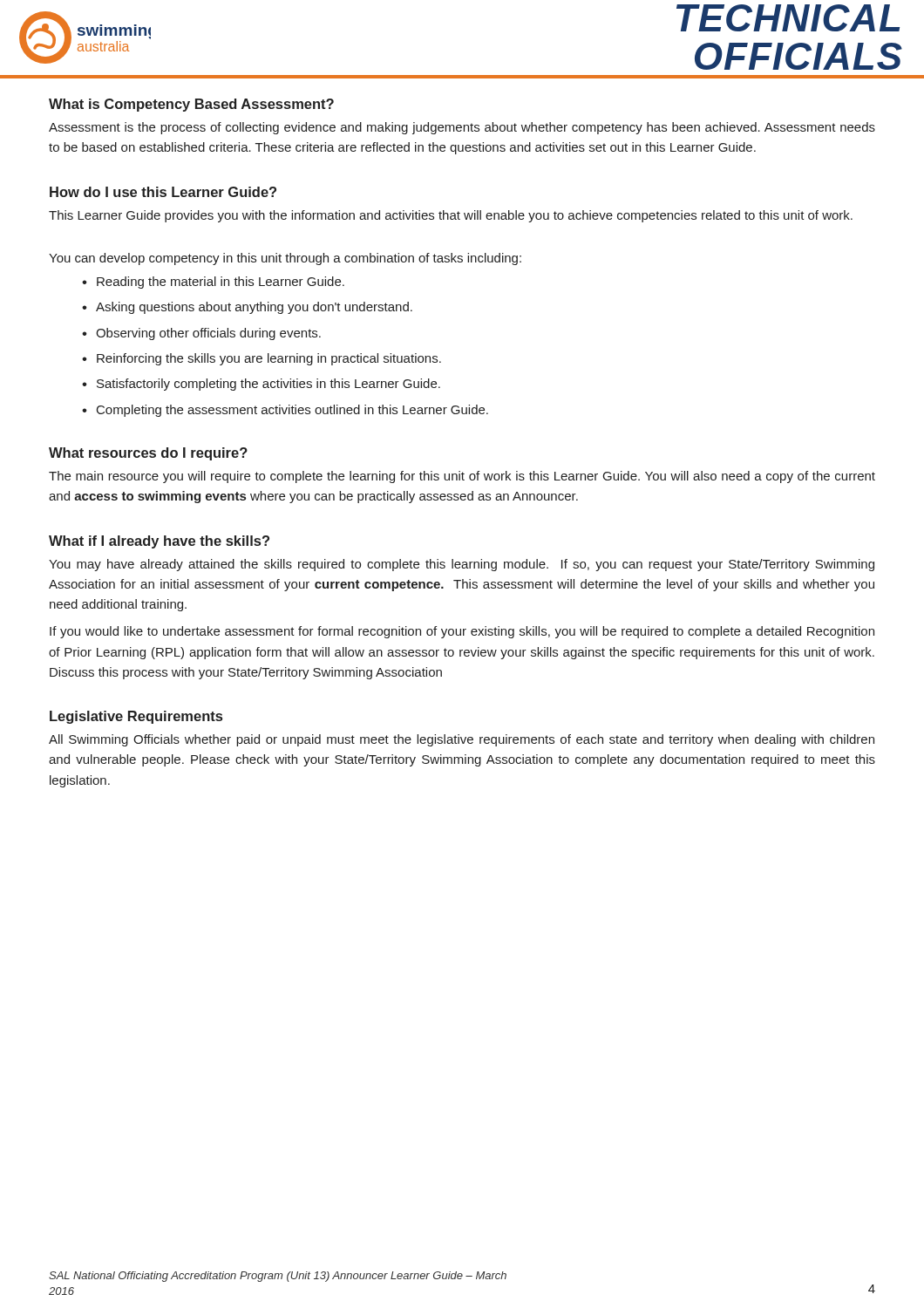Screen dimensions: 1308x924
Task: Locate the passage starting "• Asking questions about"
Action: coord(248,308)
